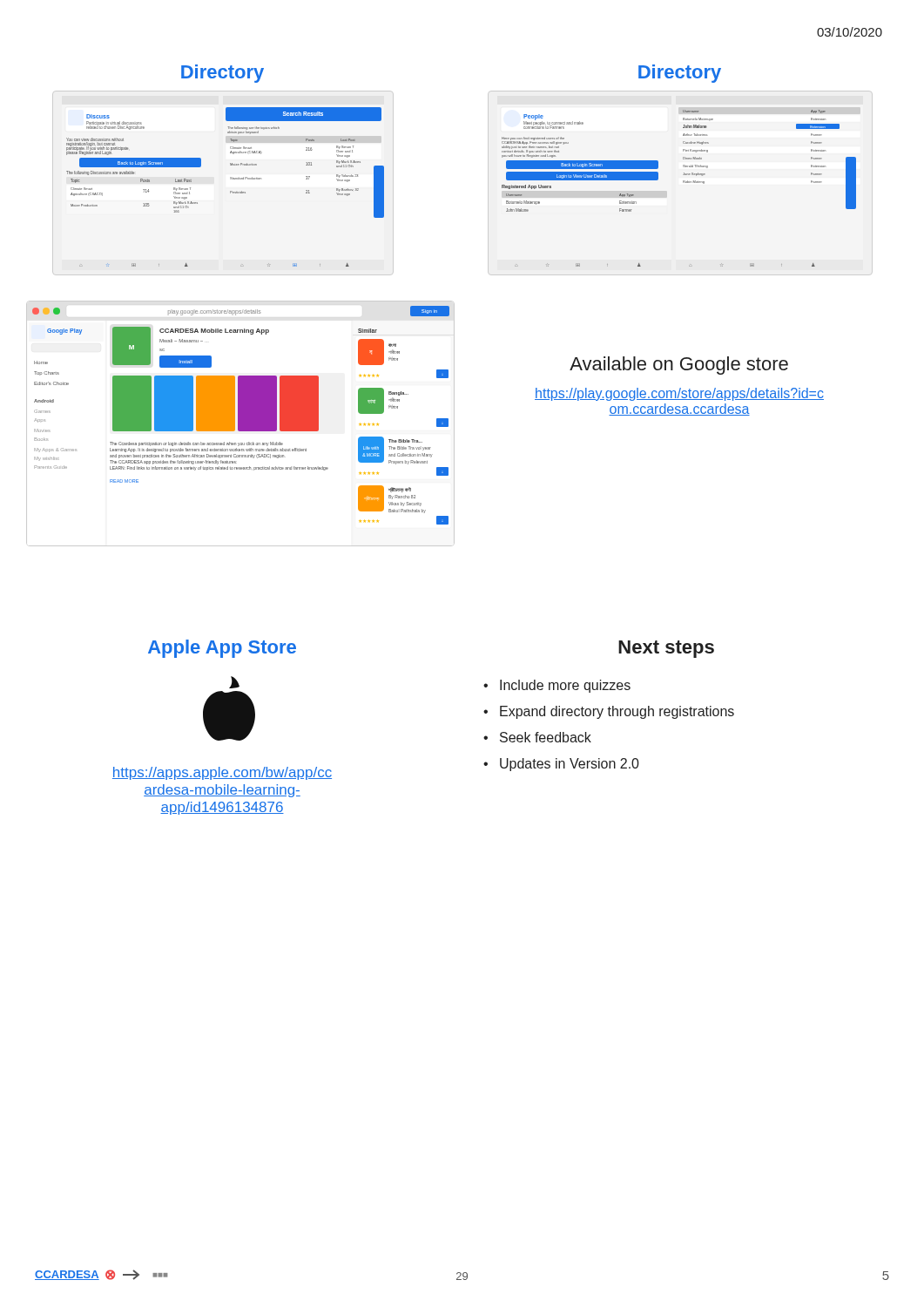Find the text that says "Available on Google store"
This screenshot has width=924, height=1307.
[679, 364]
